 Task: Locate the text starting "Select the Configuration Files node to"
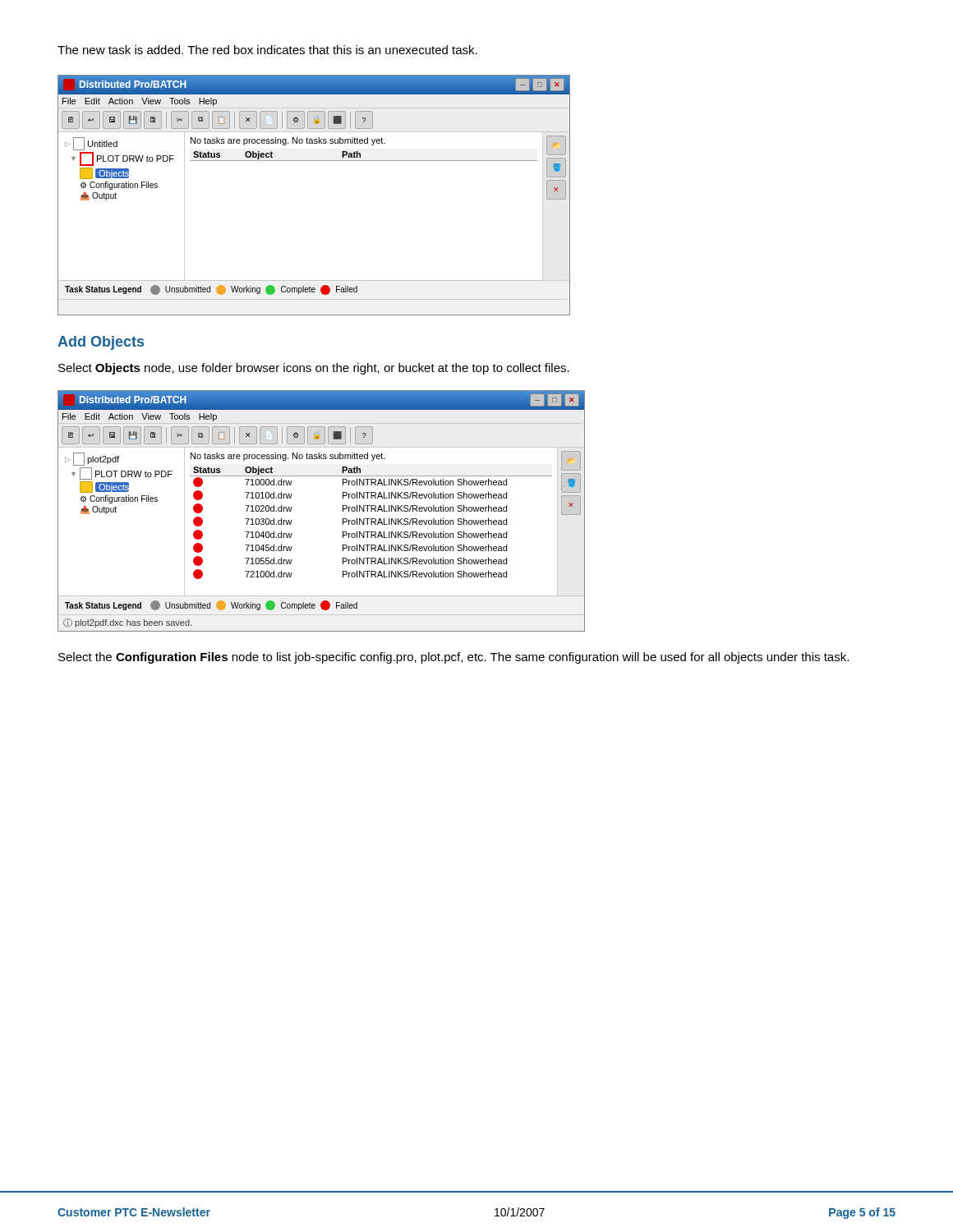(454, 657)
